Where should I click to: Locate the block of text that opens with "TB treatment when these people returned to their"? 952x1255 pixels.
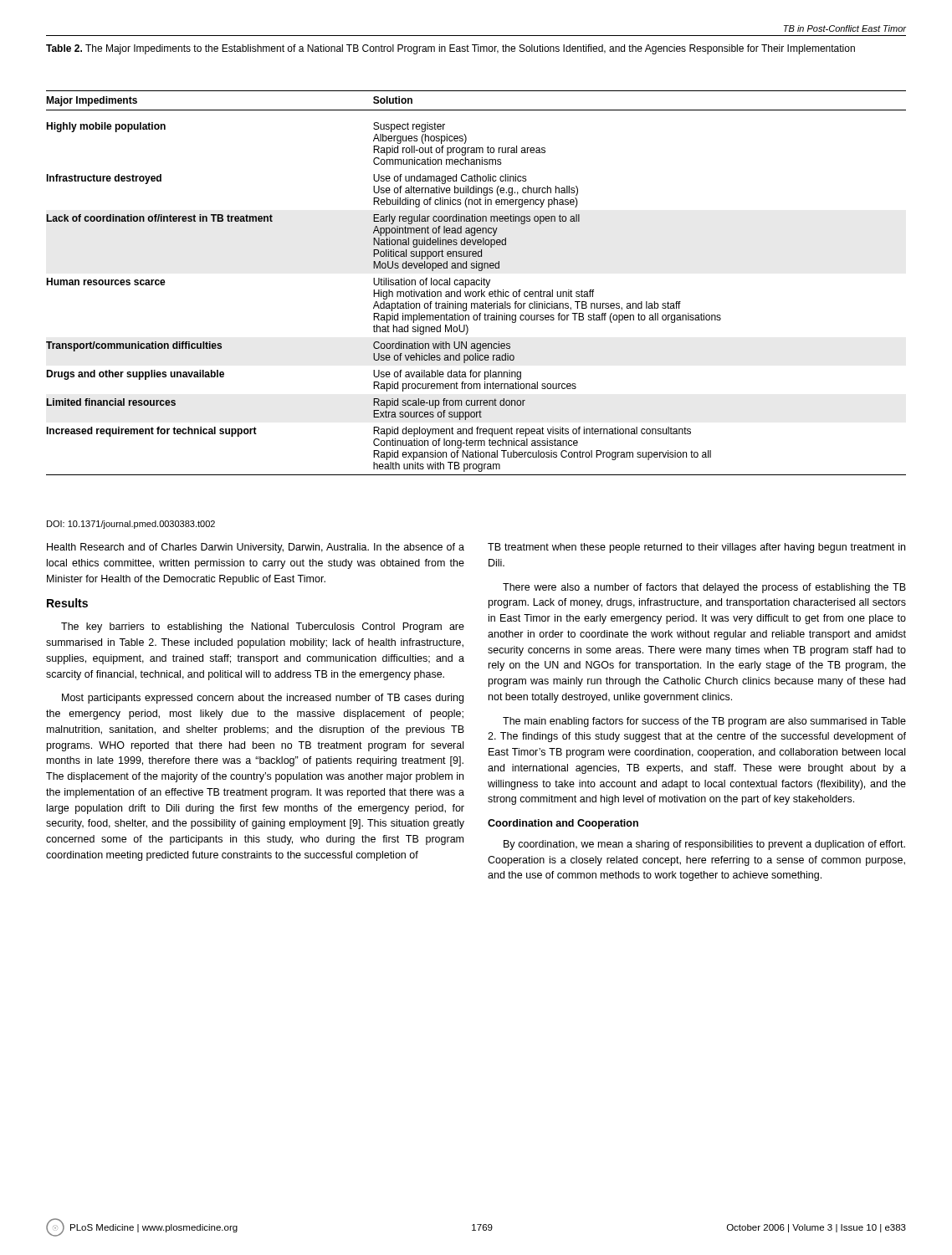(x=697, y=555)
